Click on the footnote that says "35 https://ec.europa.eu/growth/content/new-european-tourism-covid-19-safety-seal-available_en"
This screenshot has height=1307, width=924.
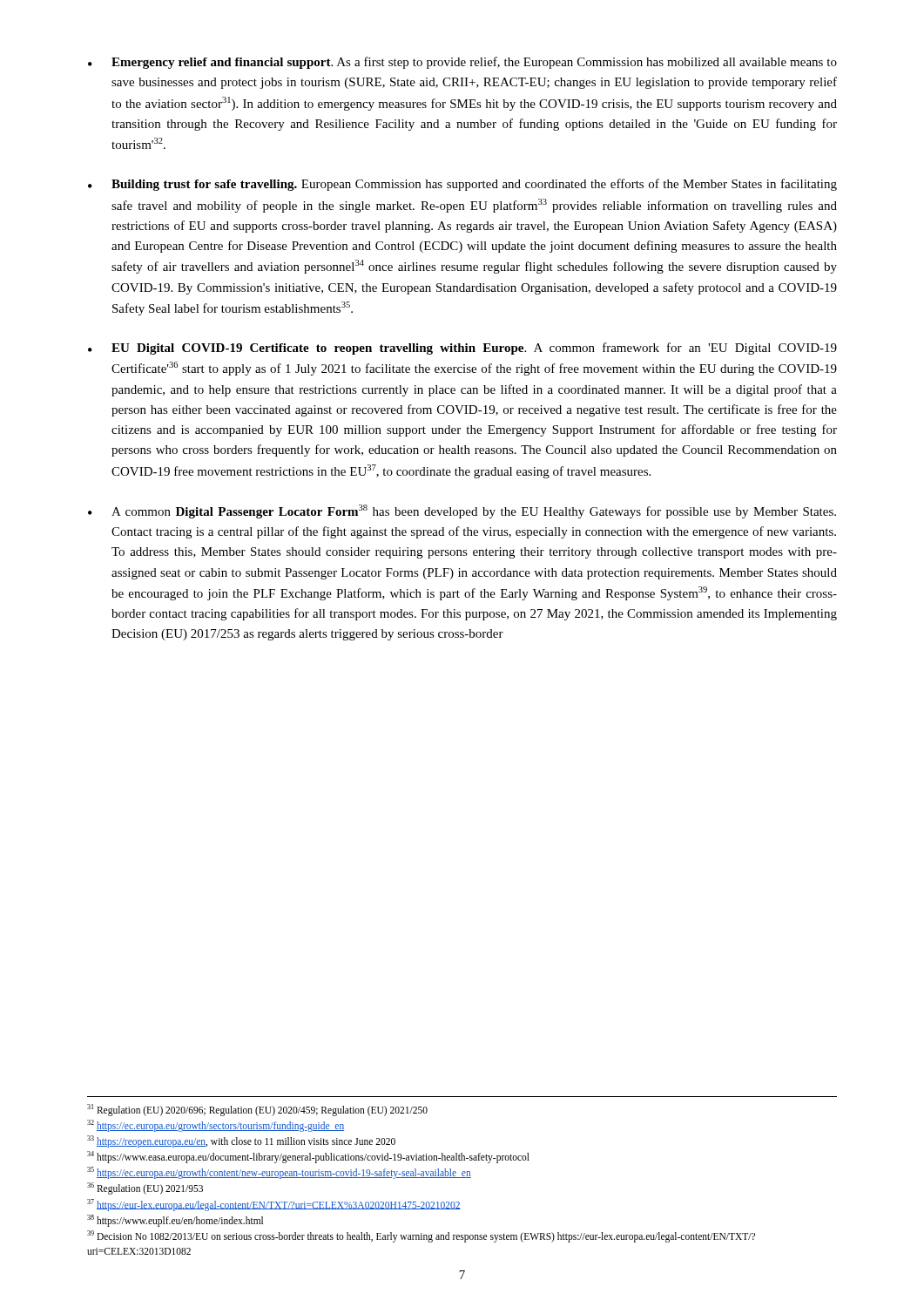click(279, 1172)
